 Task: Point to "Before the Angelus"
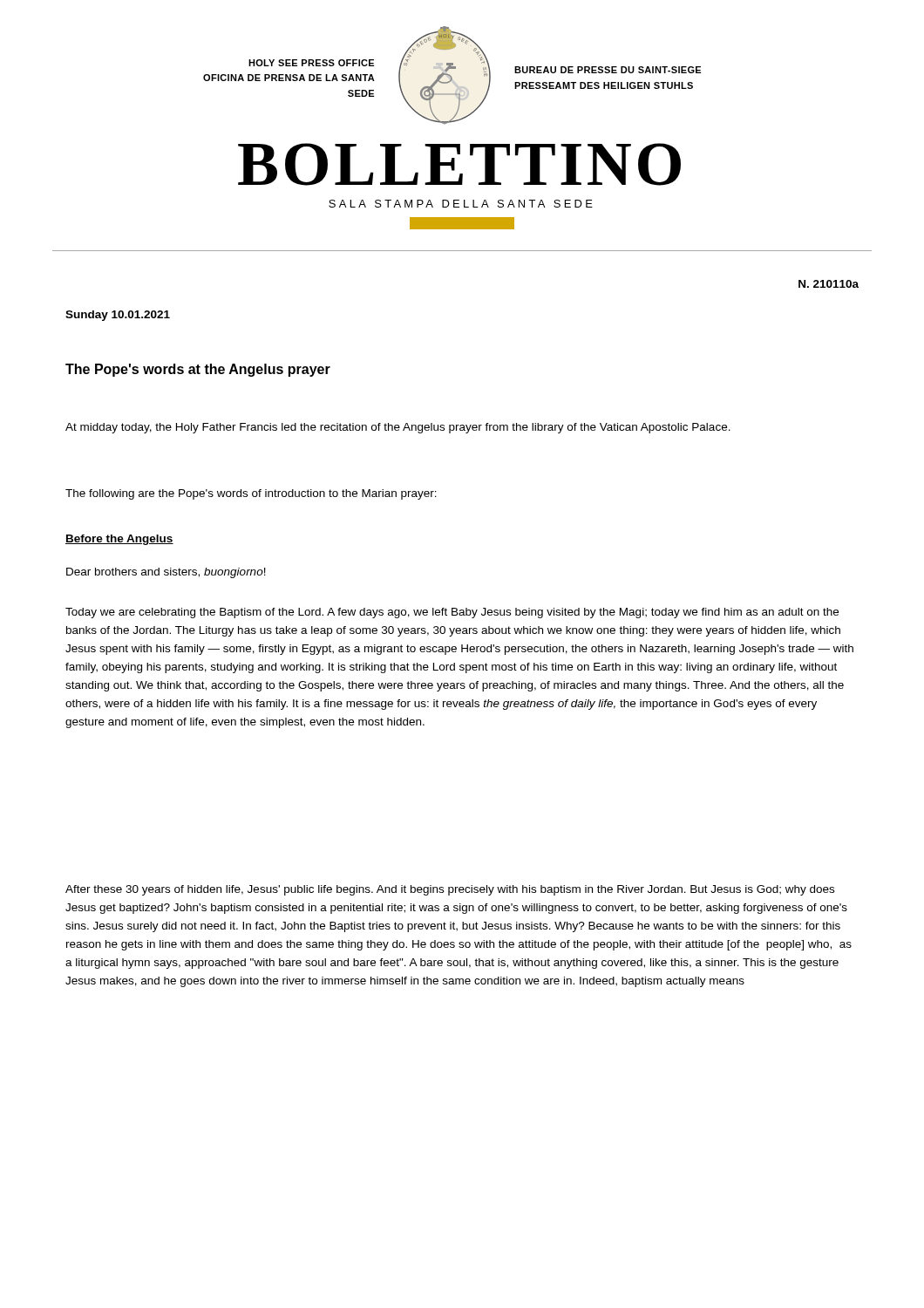119,539
